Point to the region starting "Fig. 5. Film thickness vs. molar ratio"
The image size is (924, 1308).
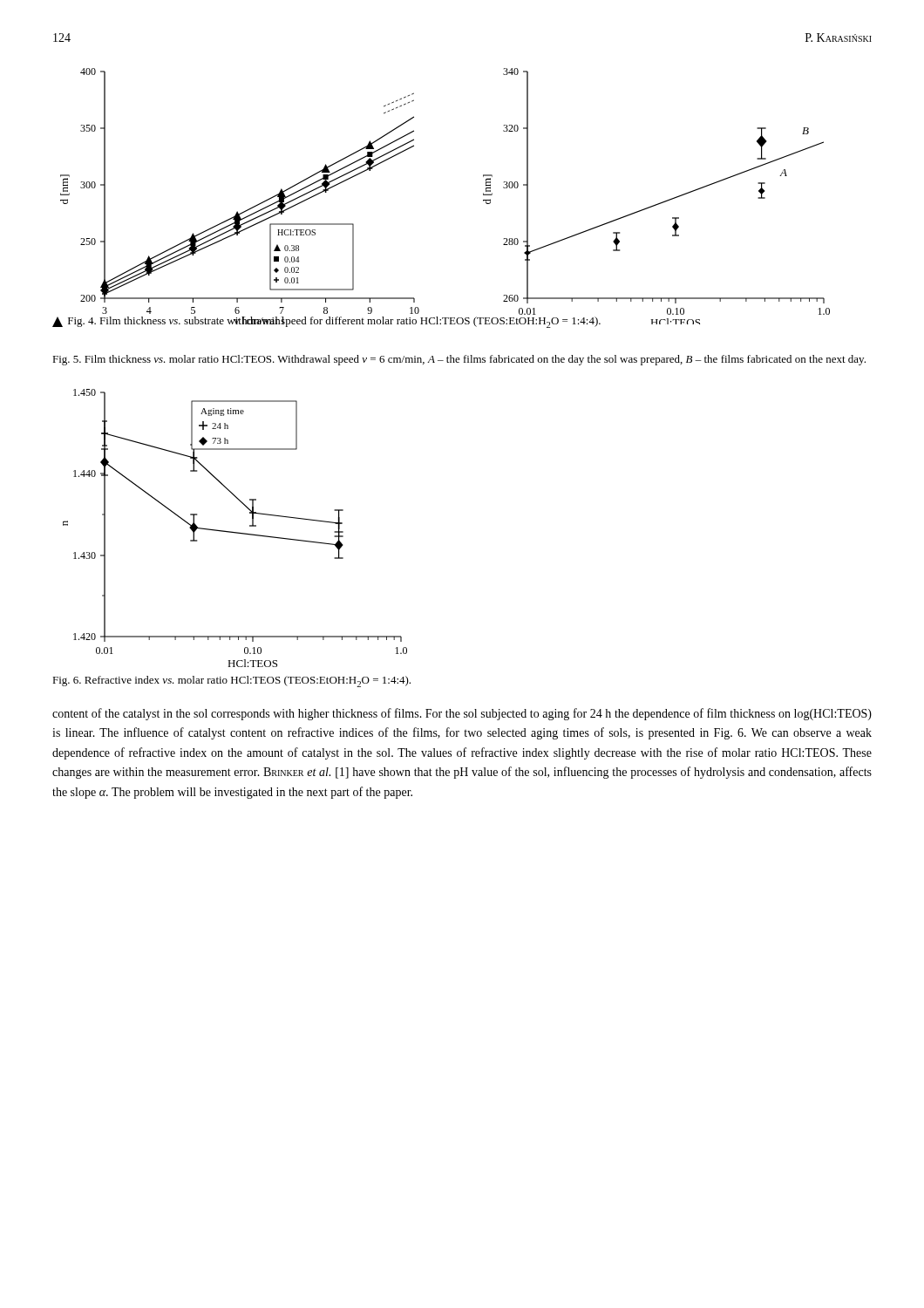pyautogui.click(x=459, y=359)
